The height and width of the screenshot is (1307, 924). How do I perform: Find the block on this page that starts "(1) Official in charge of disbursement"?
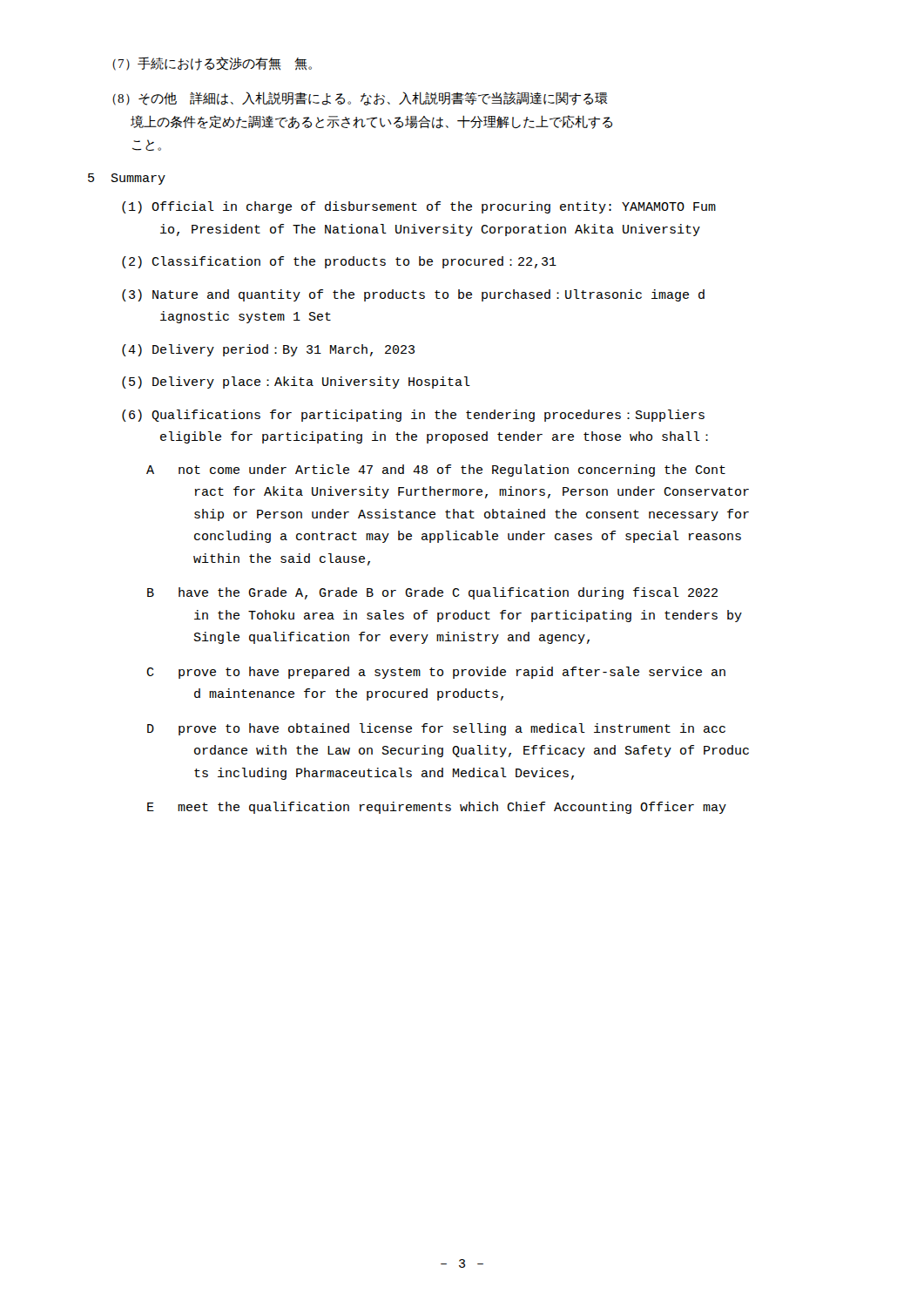coord(410,219)
